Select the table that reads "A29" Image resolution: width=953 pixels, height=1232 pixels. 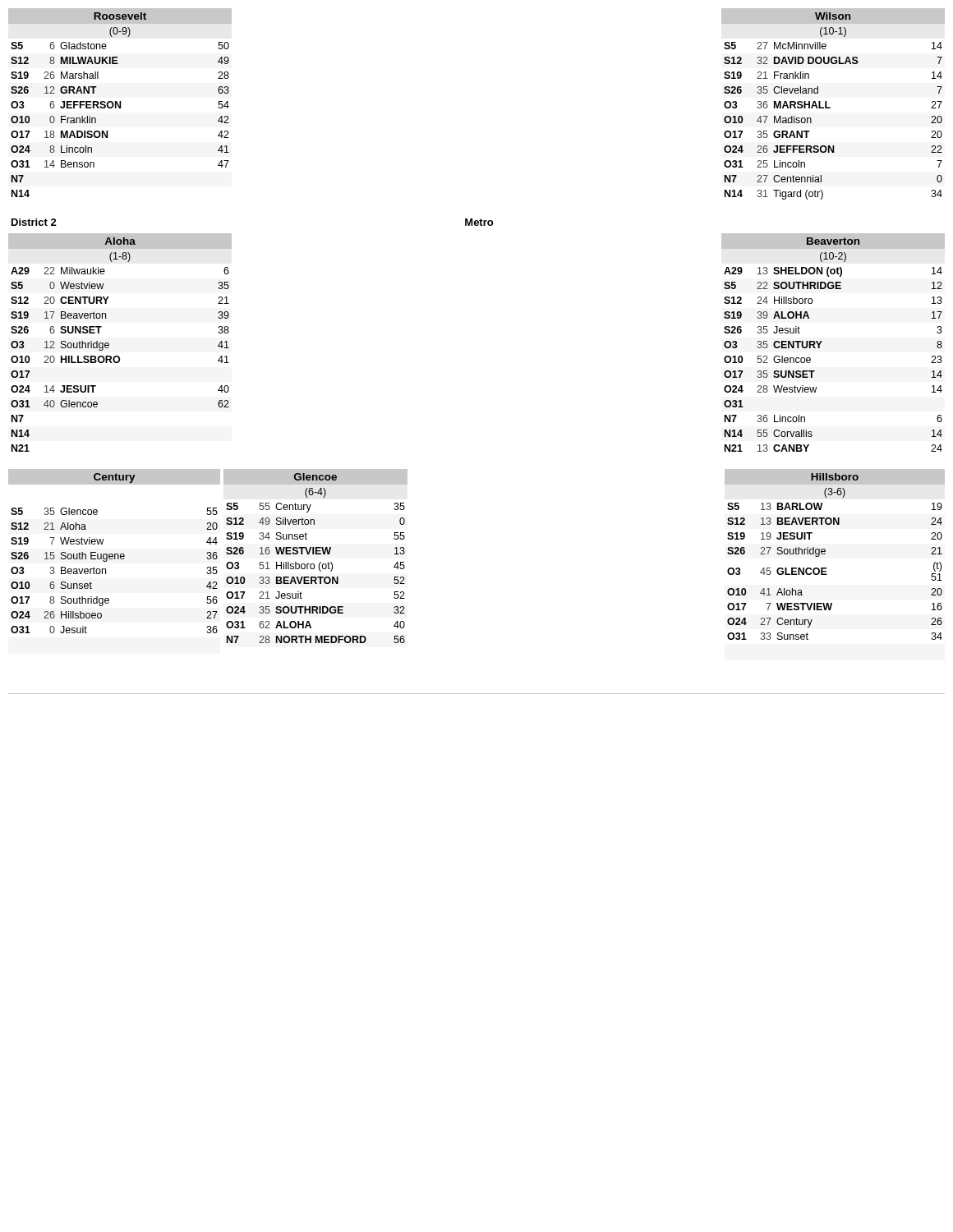click(x=476, y=345)
